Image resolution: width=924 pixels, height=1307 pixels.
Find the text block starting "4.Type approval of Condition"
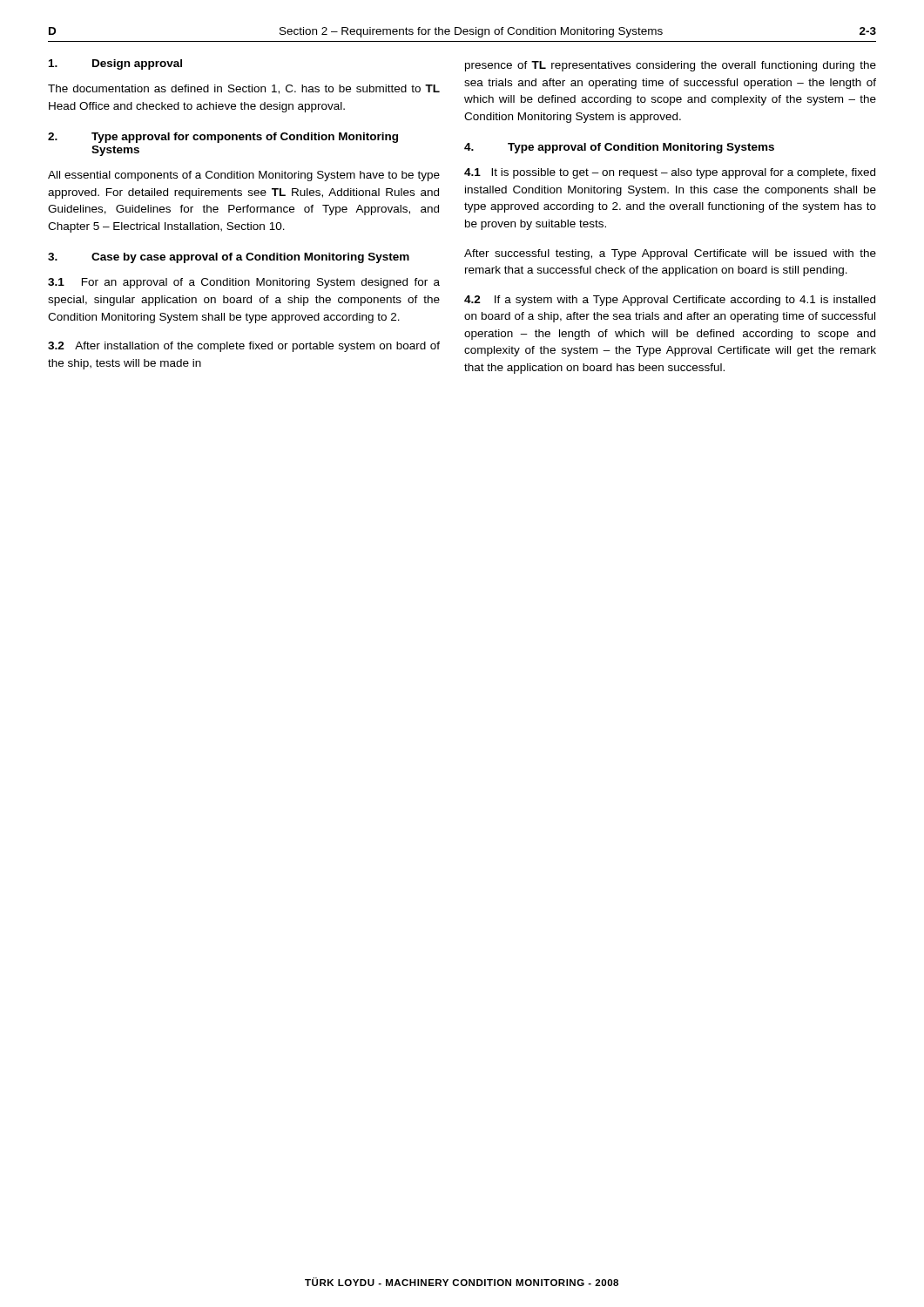pos(668,147)
